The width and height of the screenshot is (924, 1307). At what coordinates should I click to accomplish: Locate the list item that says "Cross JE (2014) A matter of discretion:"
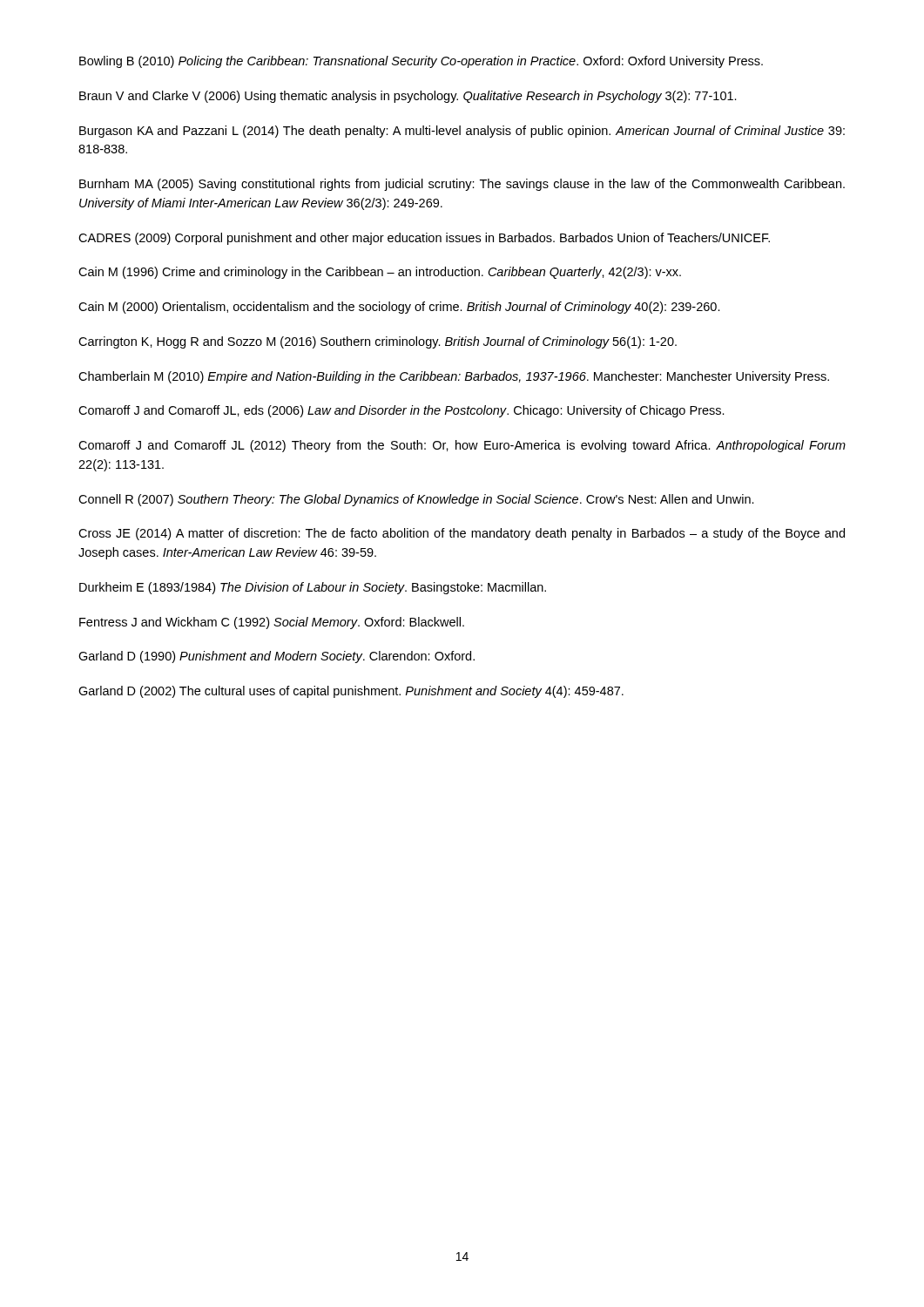point(462,543)
